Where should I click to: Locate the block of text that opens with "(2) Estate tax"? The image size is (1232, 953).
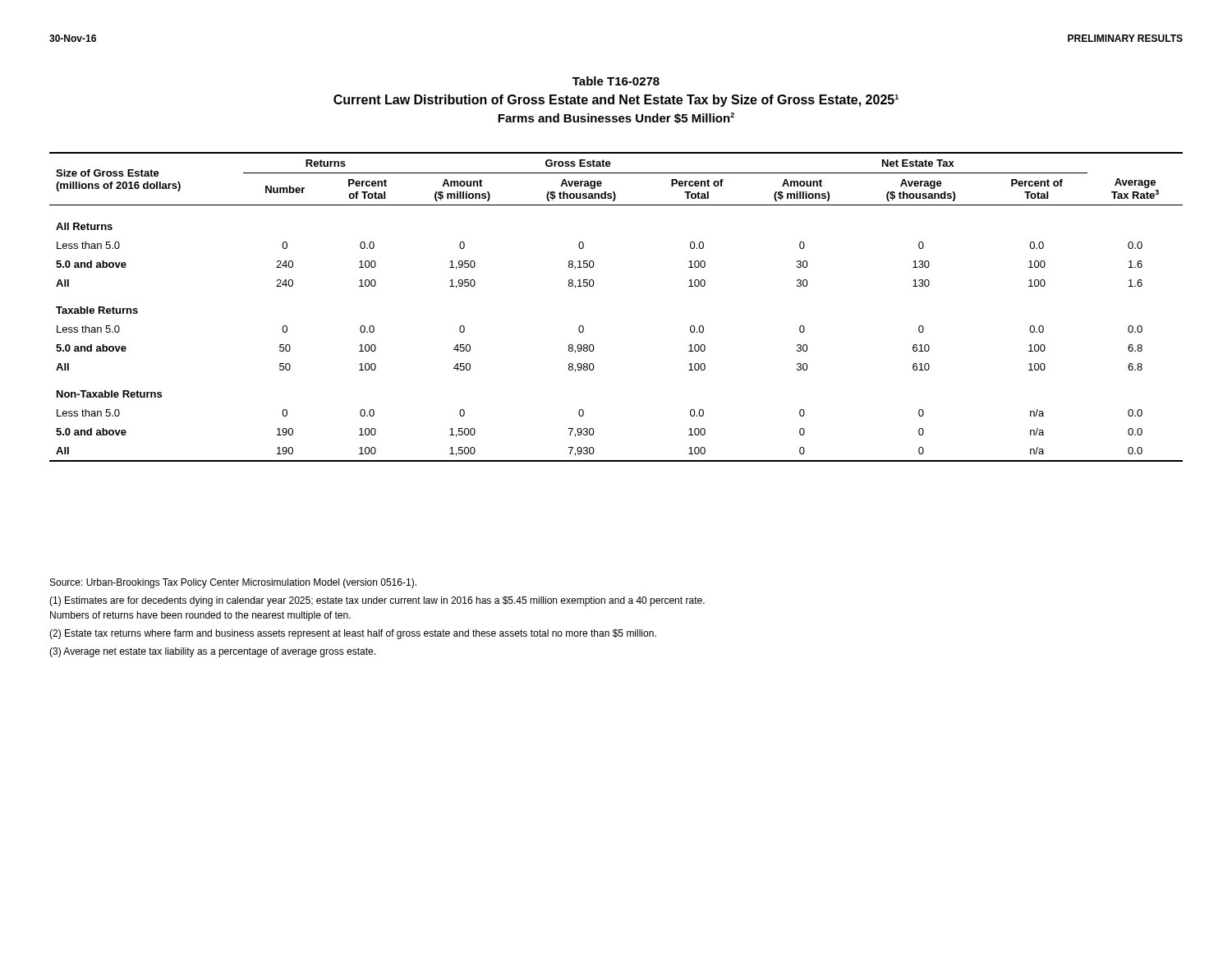[353, 633]
